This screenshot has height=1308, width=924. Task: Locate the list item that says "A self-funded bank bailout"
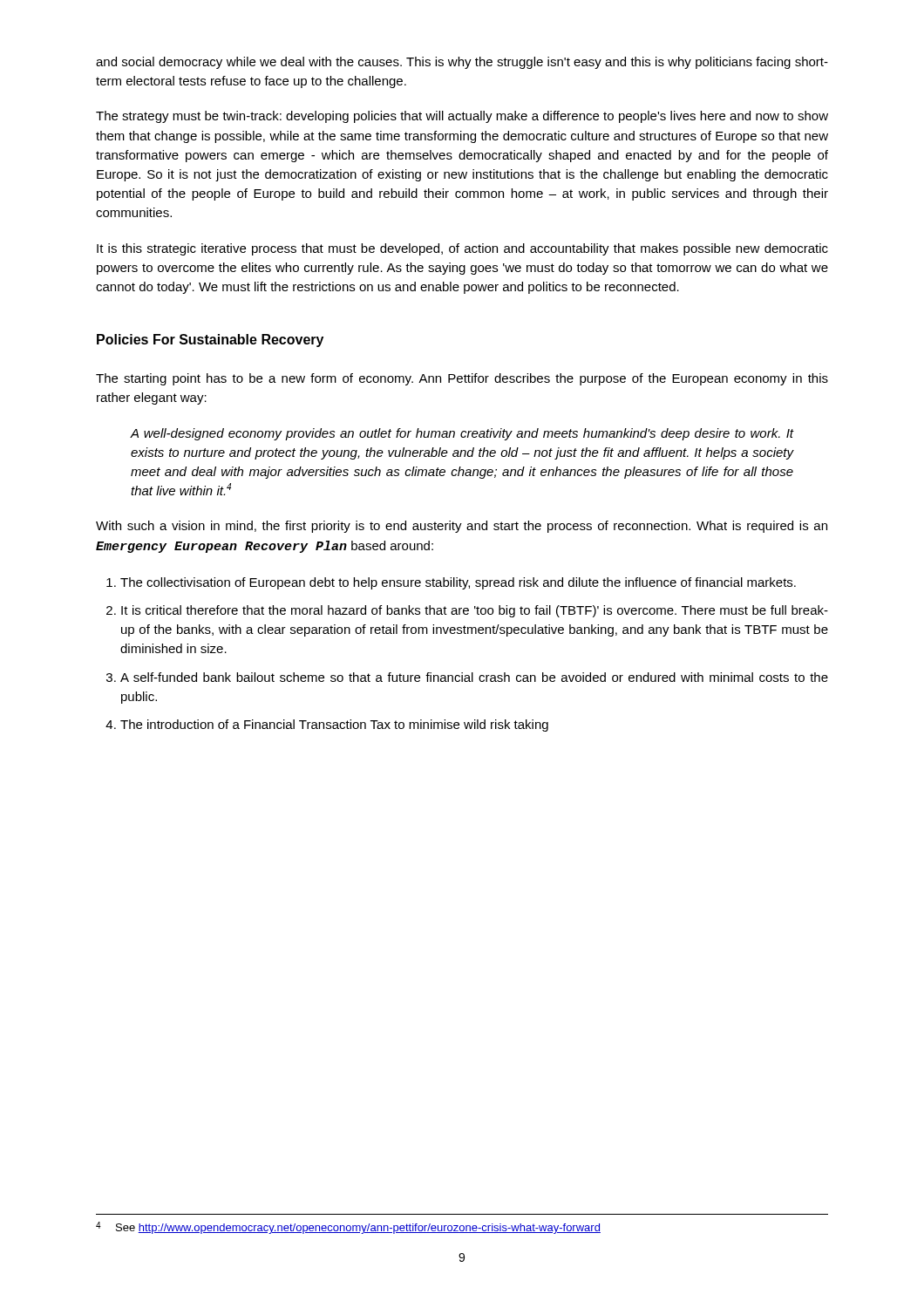[474, 686]
